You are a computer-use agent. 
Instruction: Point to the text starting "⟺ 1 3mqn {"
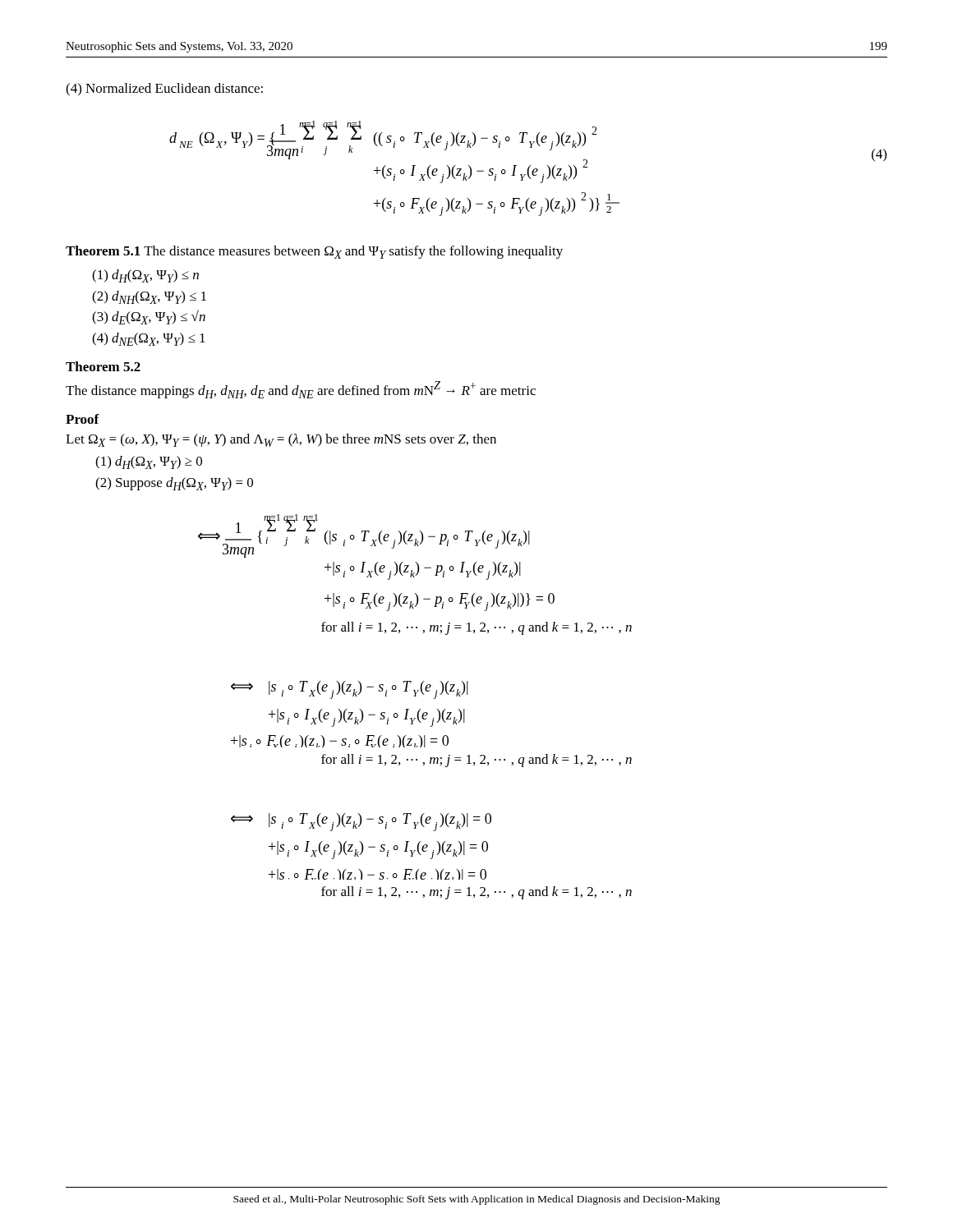[476, 580]
